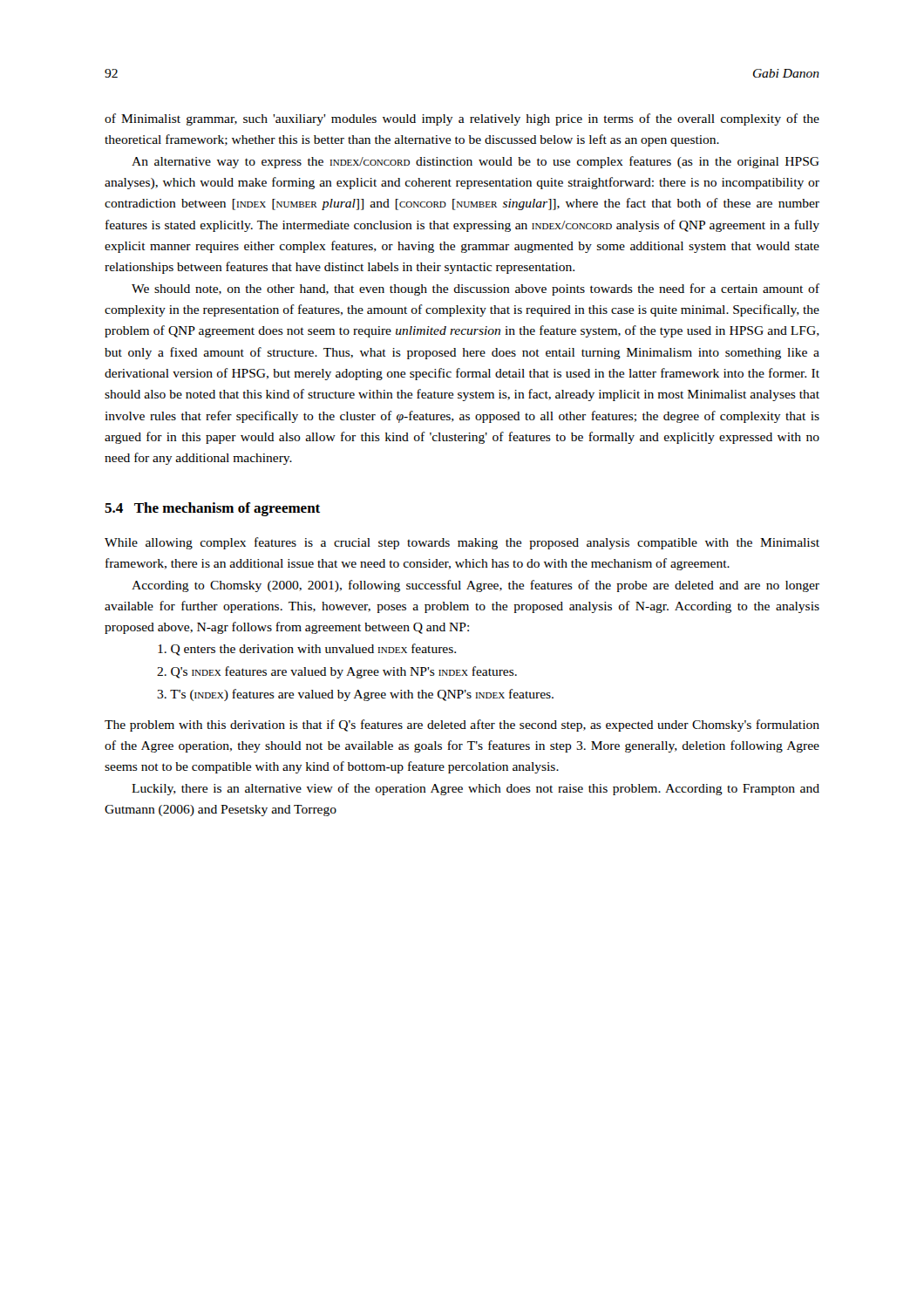The image size is (924, 1308).
Task: Locate the text block starting "Luckily, there is an"
Action: [462, 799]
